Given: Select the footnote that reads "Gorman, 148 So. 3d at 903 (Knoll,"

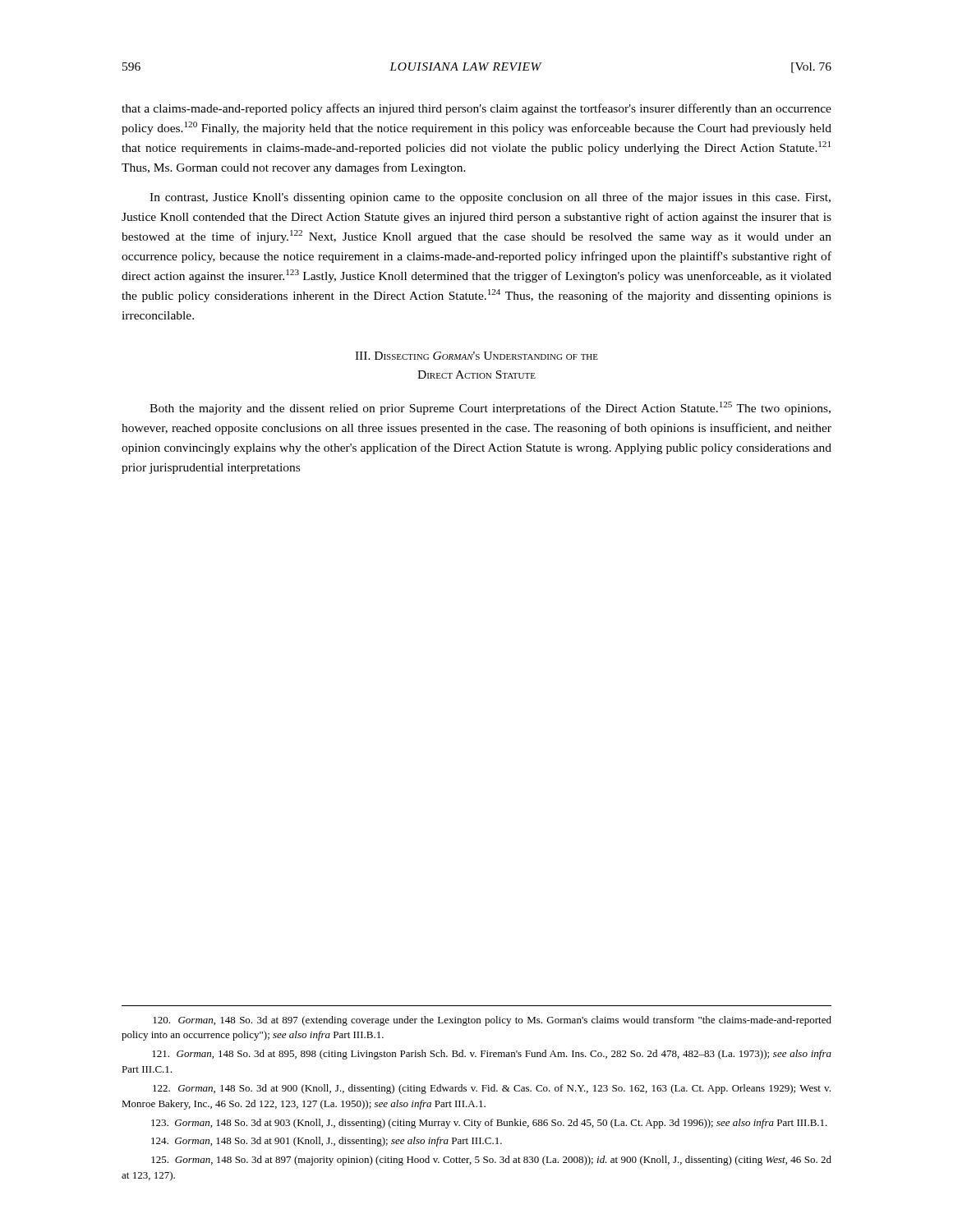Looking at the screenshot, I should [486, 1122].
